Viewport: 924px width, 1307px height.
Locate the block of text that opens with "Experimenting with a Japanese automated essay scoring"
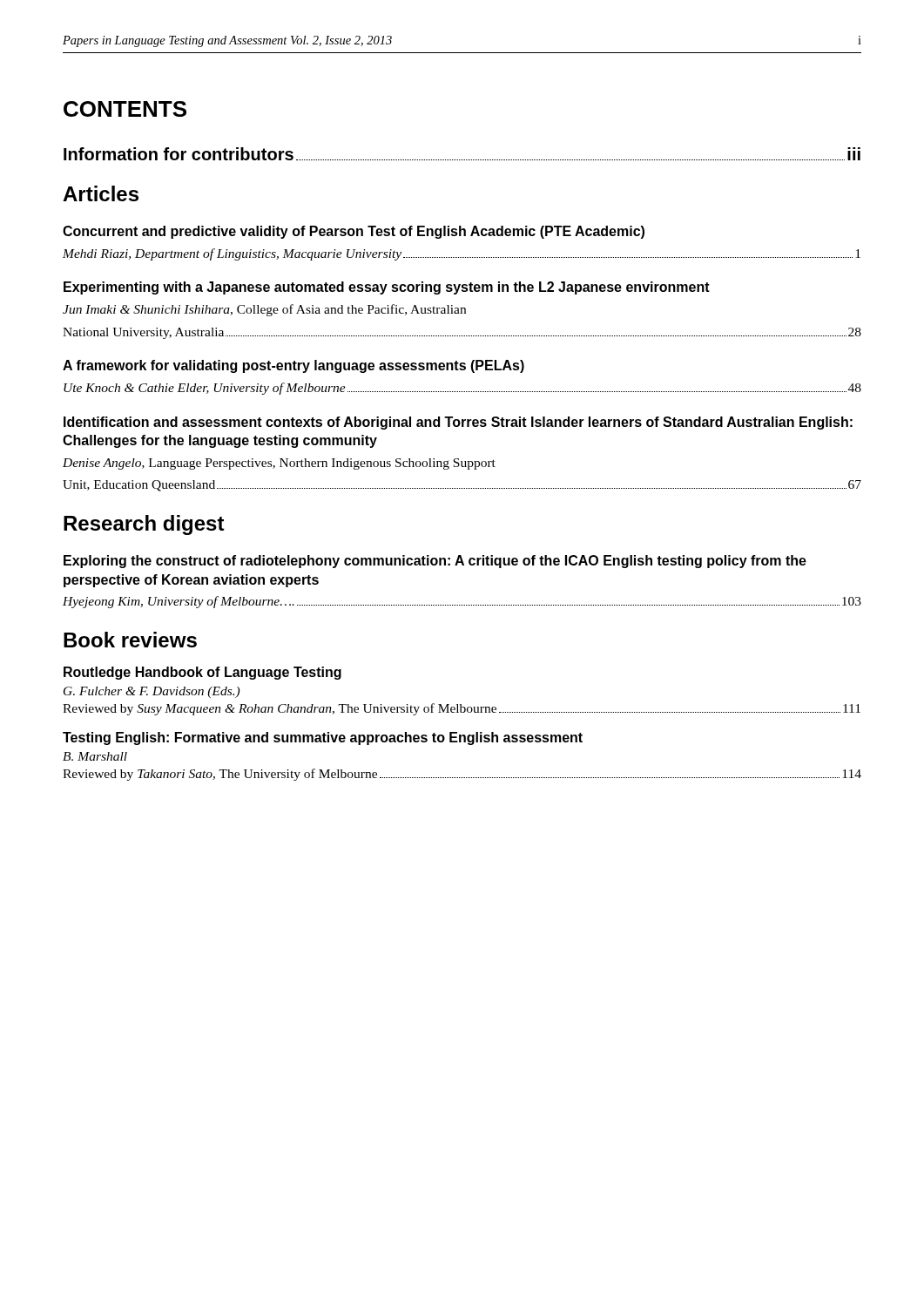462,310
